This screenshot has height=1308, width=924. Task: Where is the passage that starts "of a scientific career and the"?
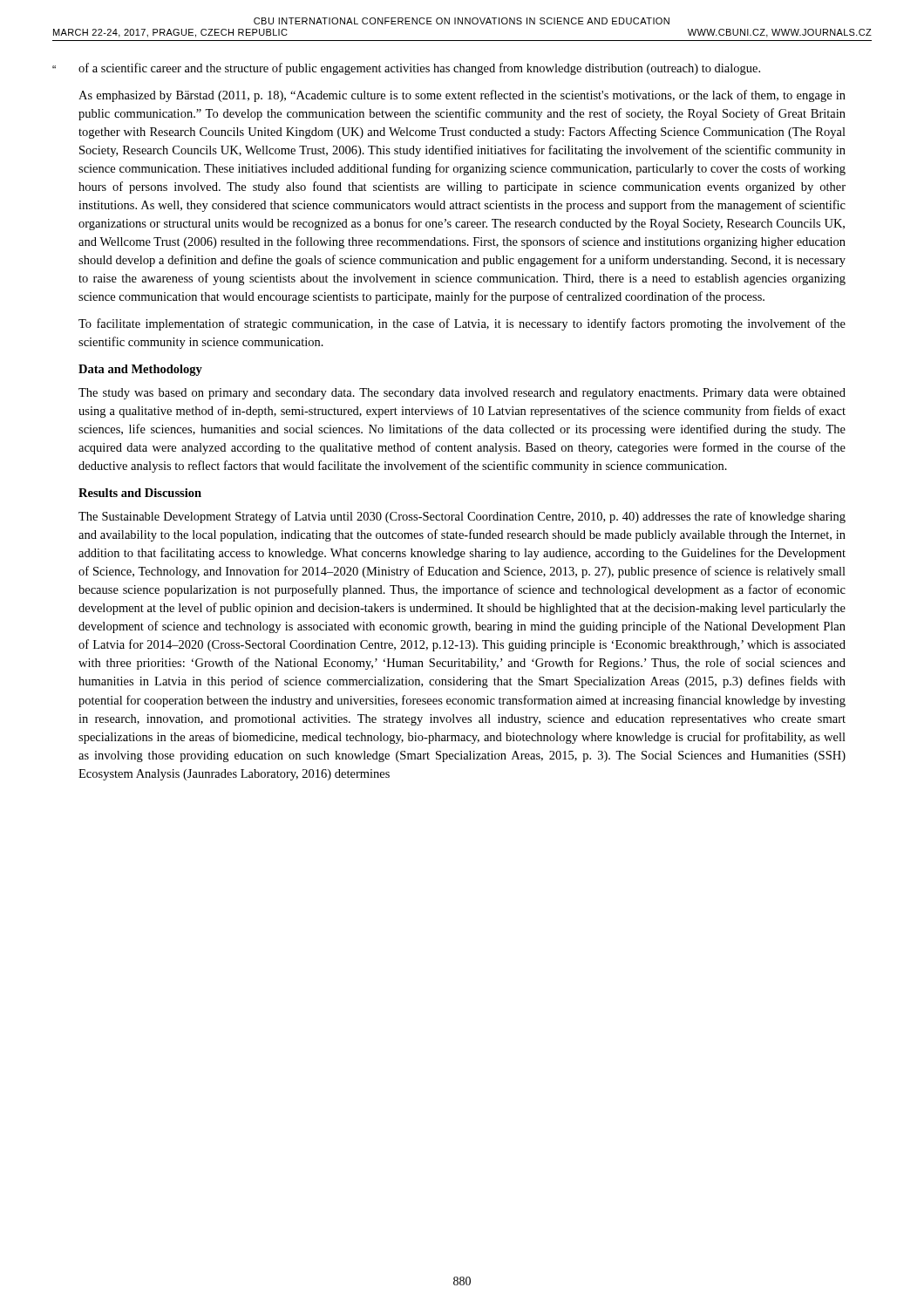click(x=462, y=68)
